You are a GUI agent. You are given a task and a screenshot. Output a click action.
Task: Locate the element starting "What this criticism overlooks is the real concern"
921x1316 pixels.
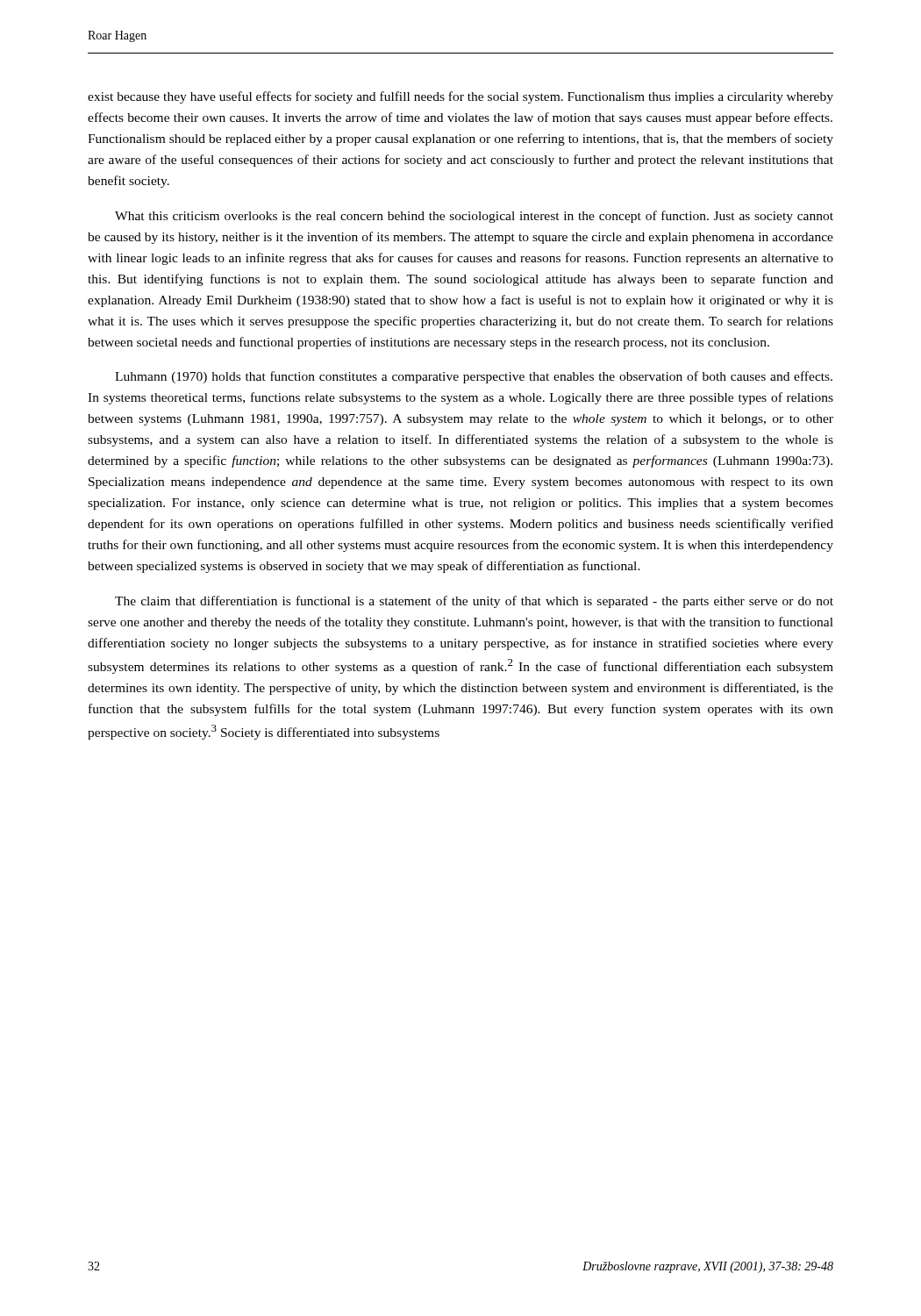[460, 279]
